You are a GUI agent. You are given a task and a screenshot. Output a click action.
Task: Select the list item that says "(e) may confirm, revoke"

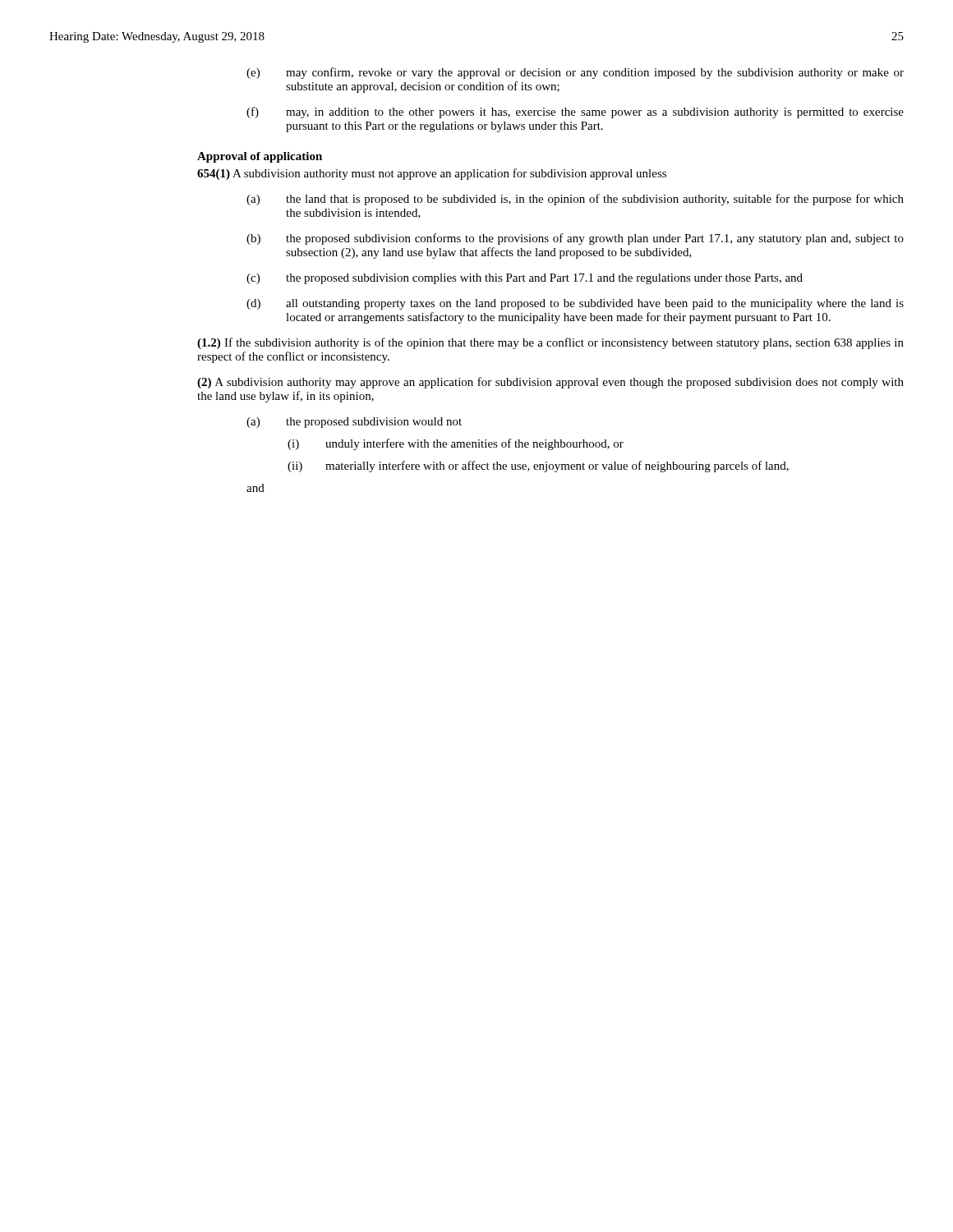click(x=575, y=80)
